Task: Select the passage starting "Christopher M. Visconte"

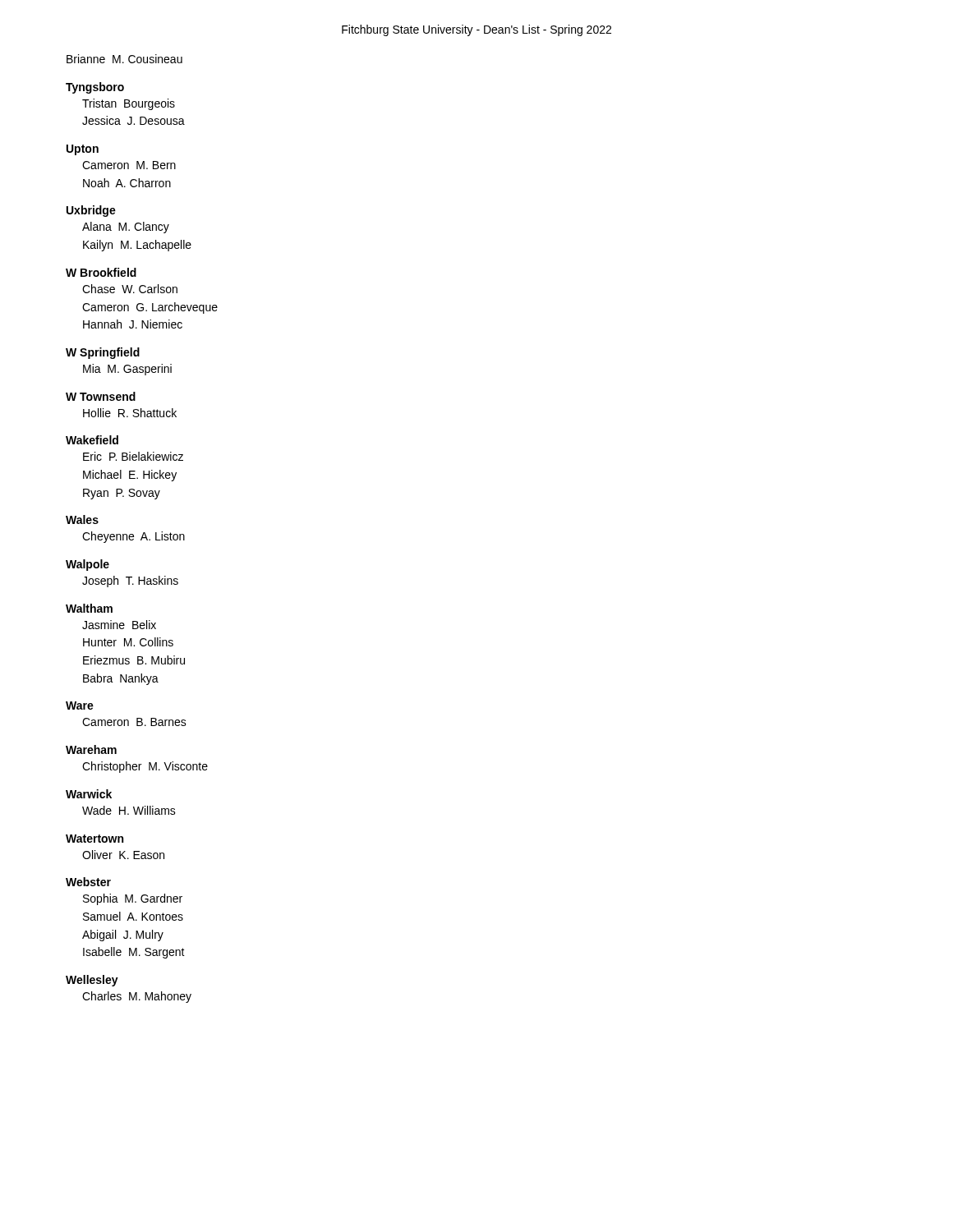Action: pyautogui.click(x=145, y=766)
